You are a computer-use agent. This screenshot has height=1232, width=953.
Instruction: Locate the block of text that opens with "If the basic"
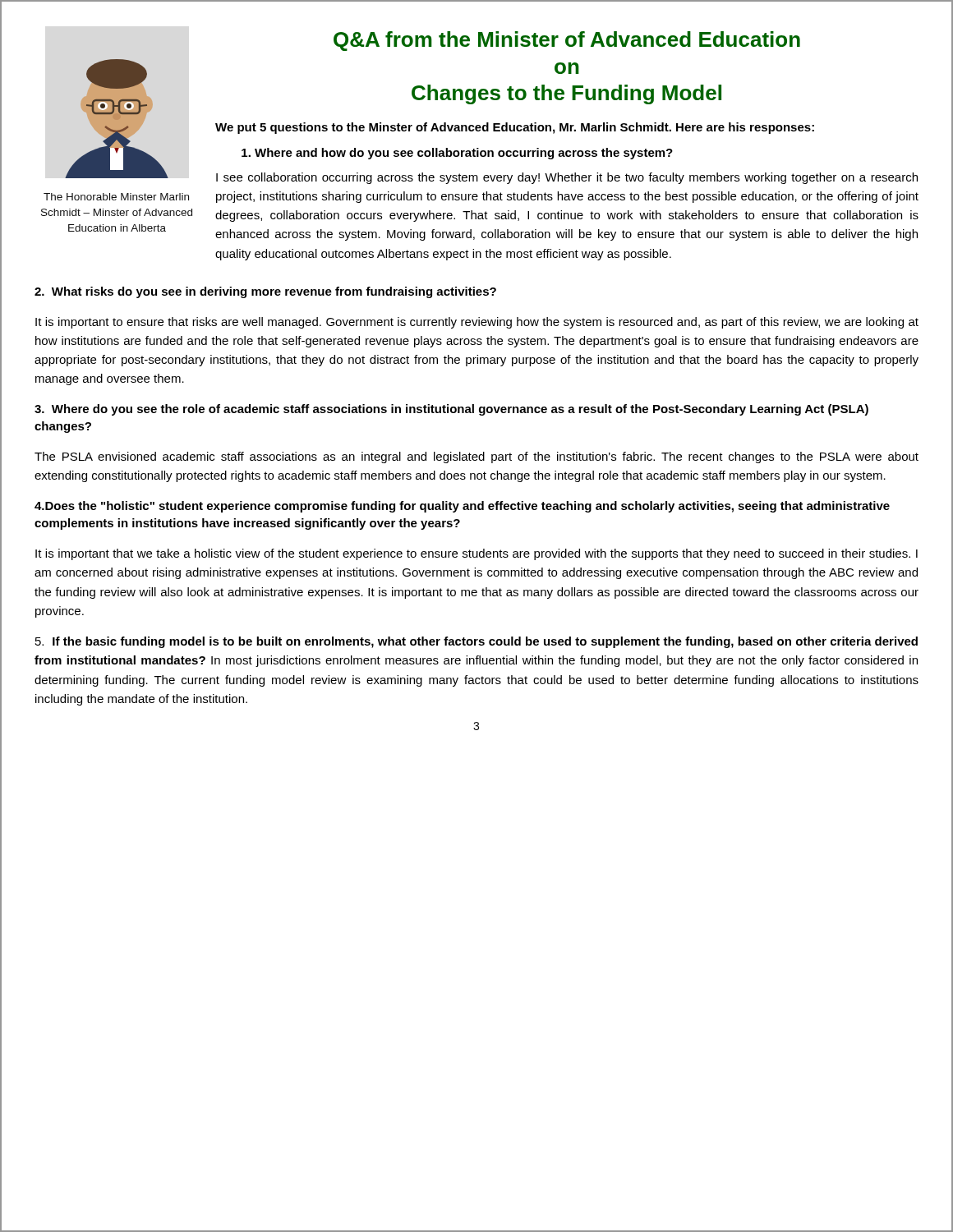[x=476, y=670]
